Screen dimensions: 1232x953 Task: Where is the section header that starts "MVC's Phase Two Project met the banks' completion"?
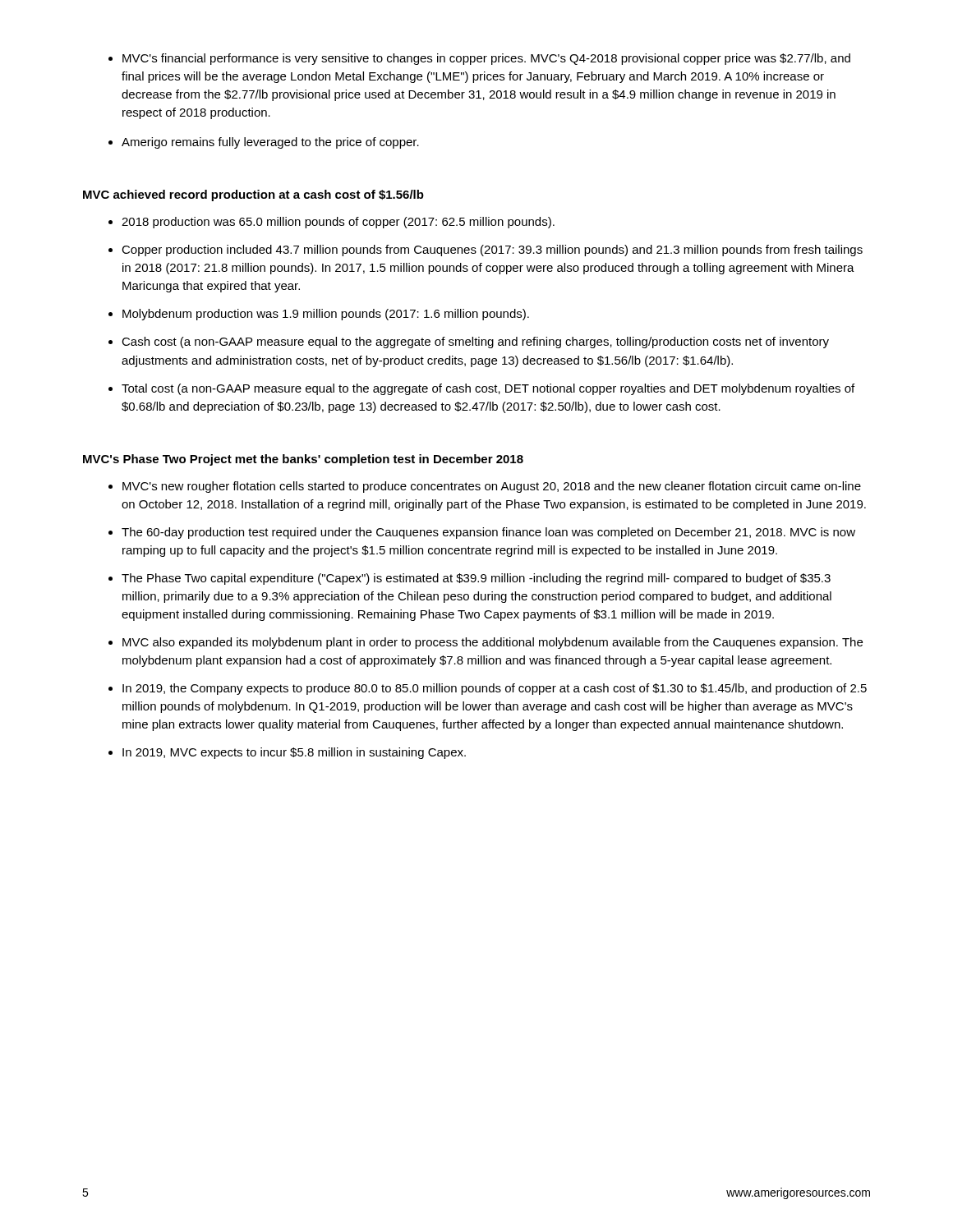coord(303,458)
